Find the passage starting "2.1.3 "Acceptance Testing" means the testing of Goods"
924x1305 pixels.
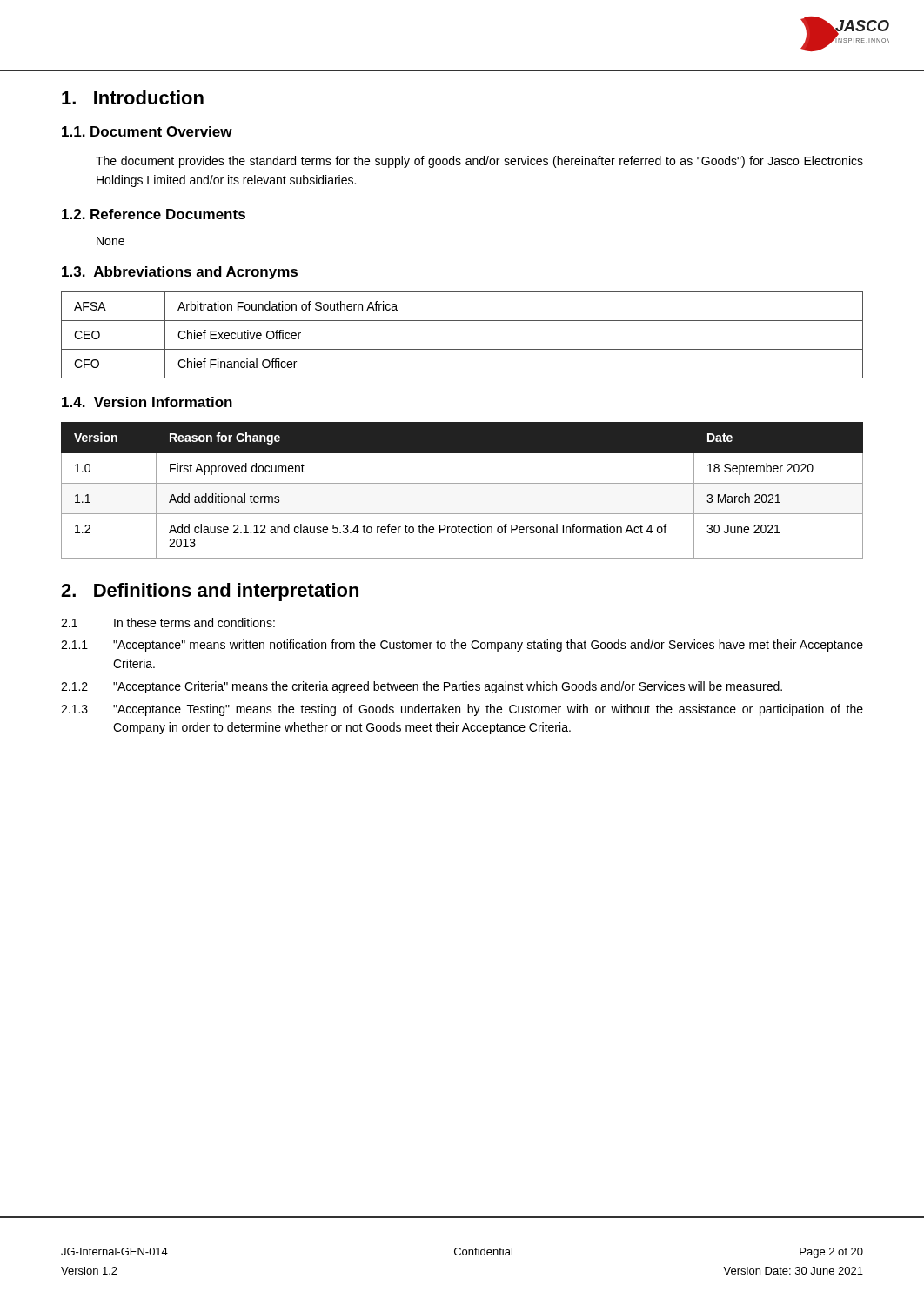(462, 719)
